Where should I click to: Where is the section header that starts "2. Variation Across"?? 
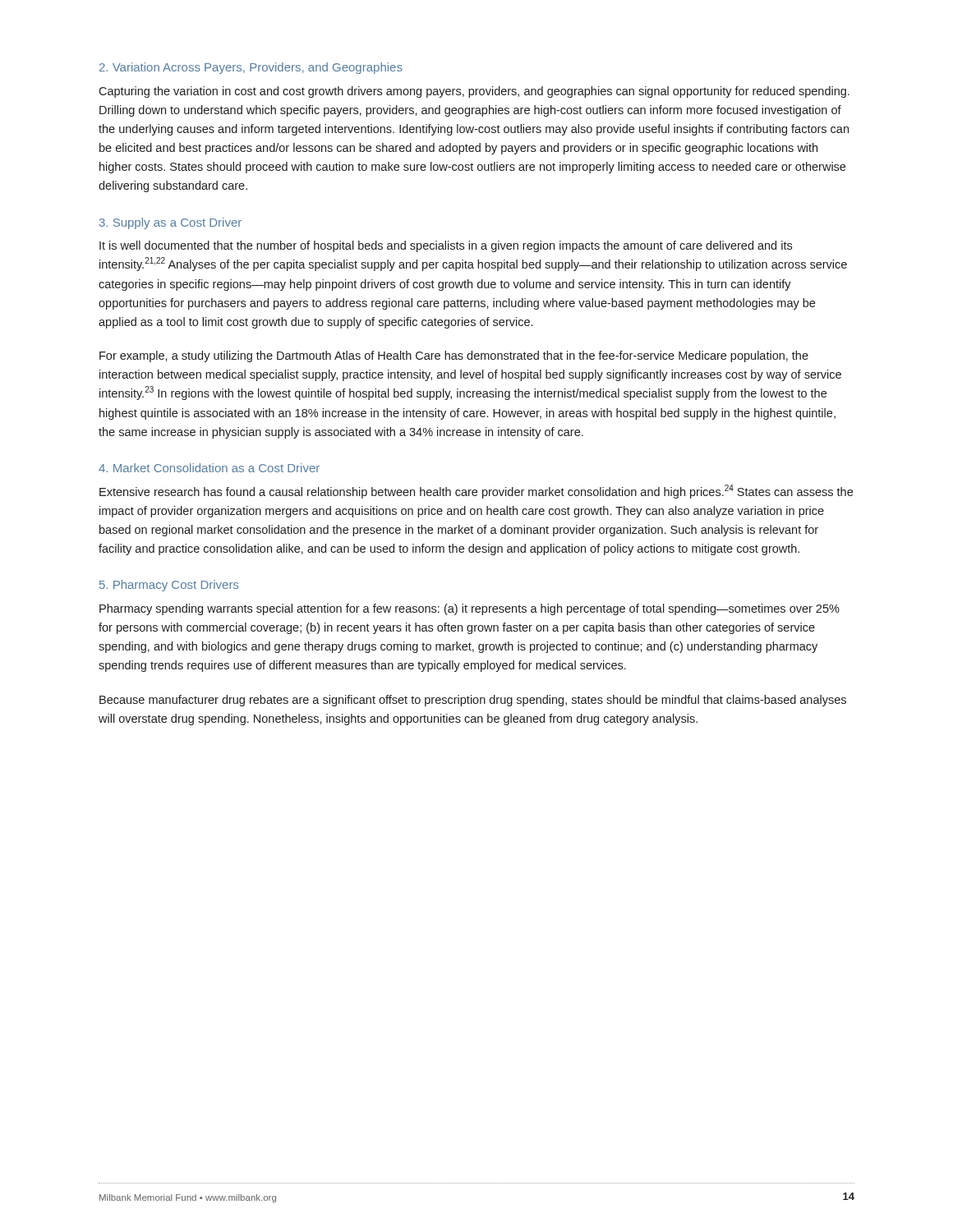250,67
